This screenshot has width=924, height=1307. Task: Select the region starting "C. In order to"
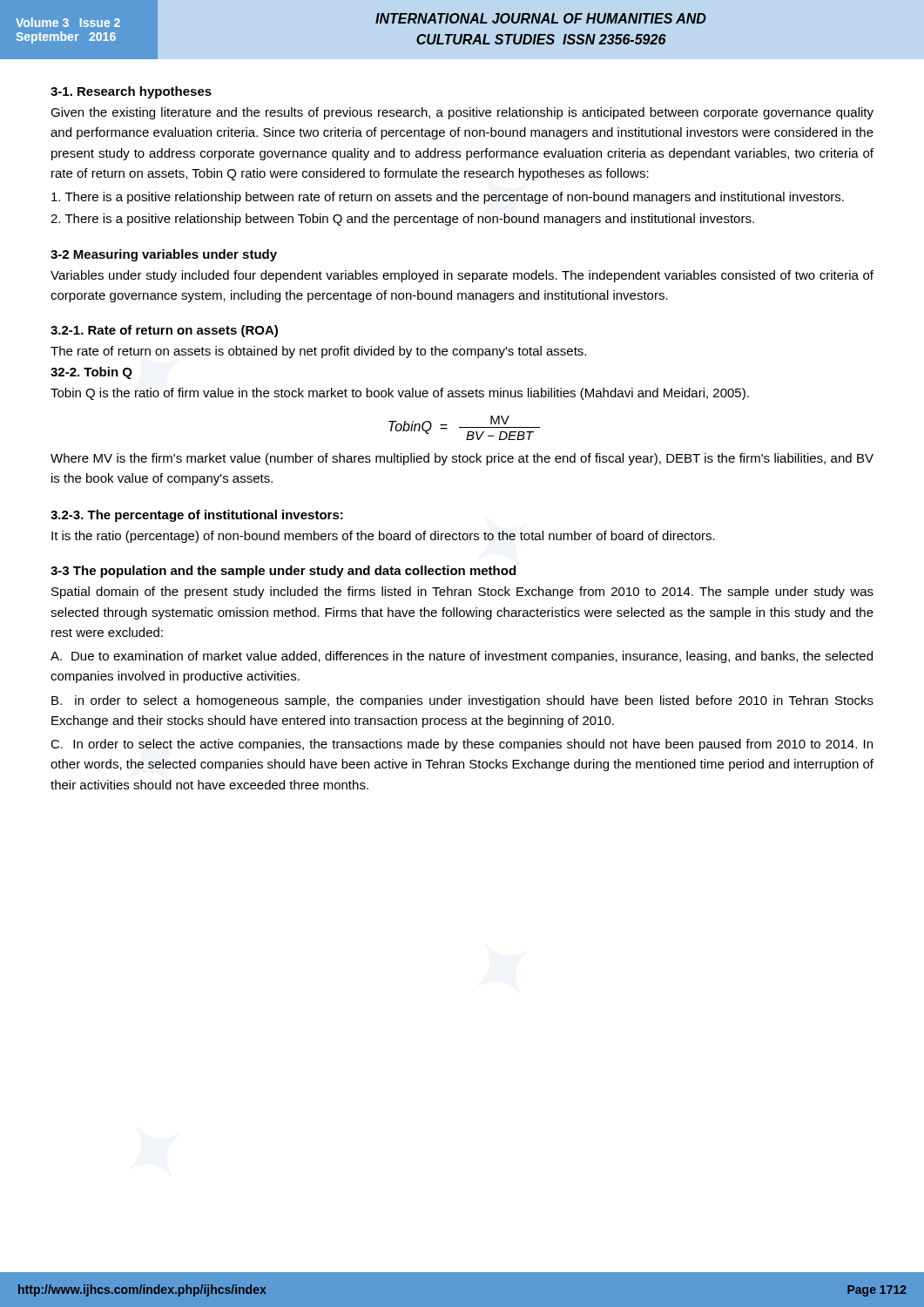(x=462, y=764)
